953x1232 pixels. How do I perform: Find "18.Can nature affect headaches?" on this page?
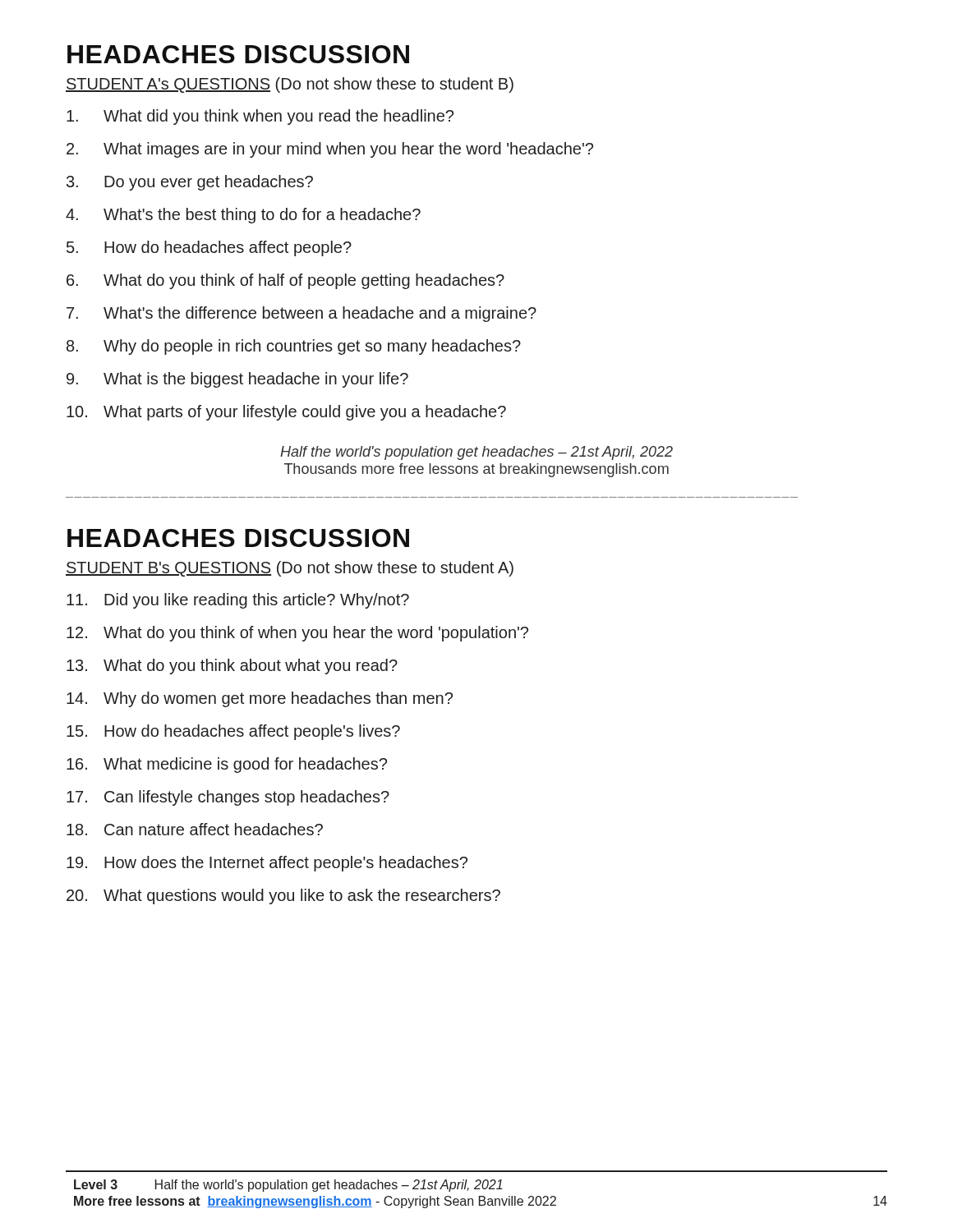pos(195,829)
